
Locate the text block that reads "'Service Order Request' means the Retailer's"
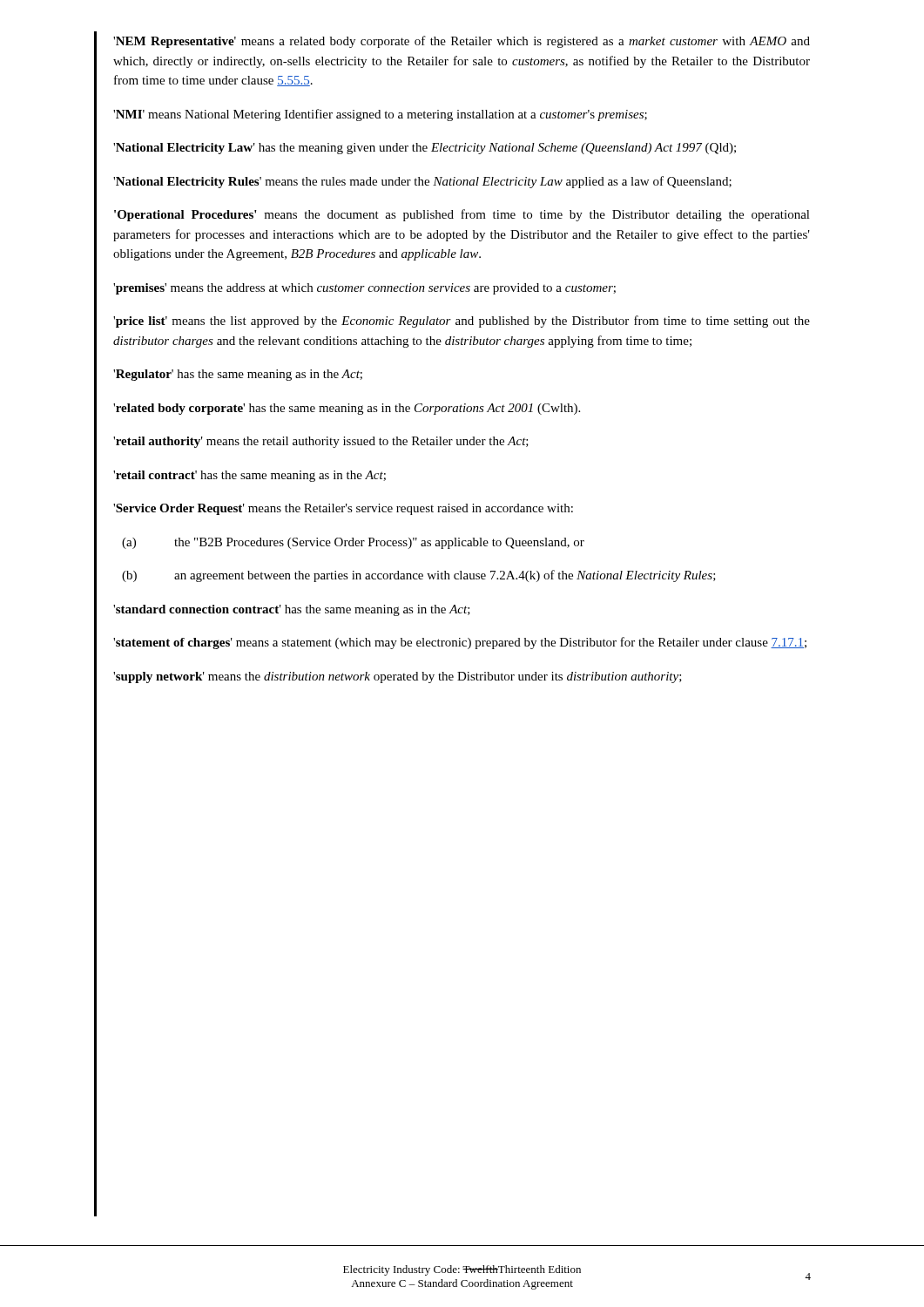[x=343, y=508]
